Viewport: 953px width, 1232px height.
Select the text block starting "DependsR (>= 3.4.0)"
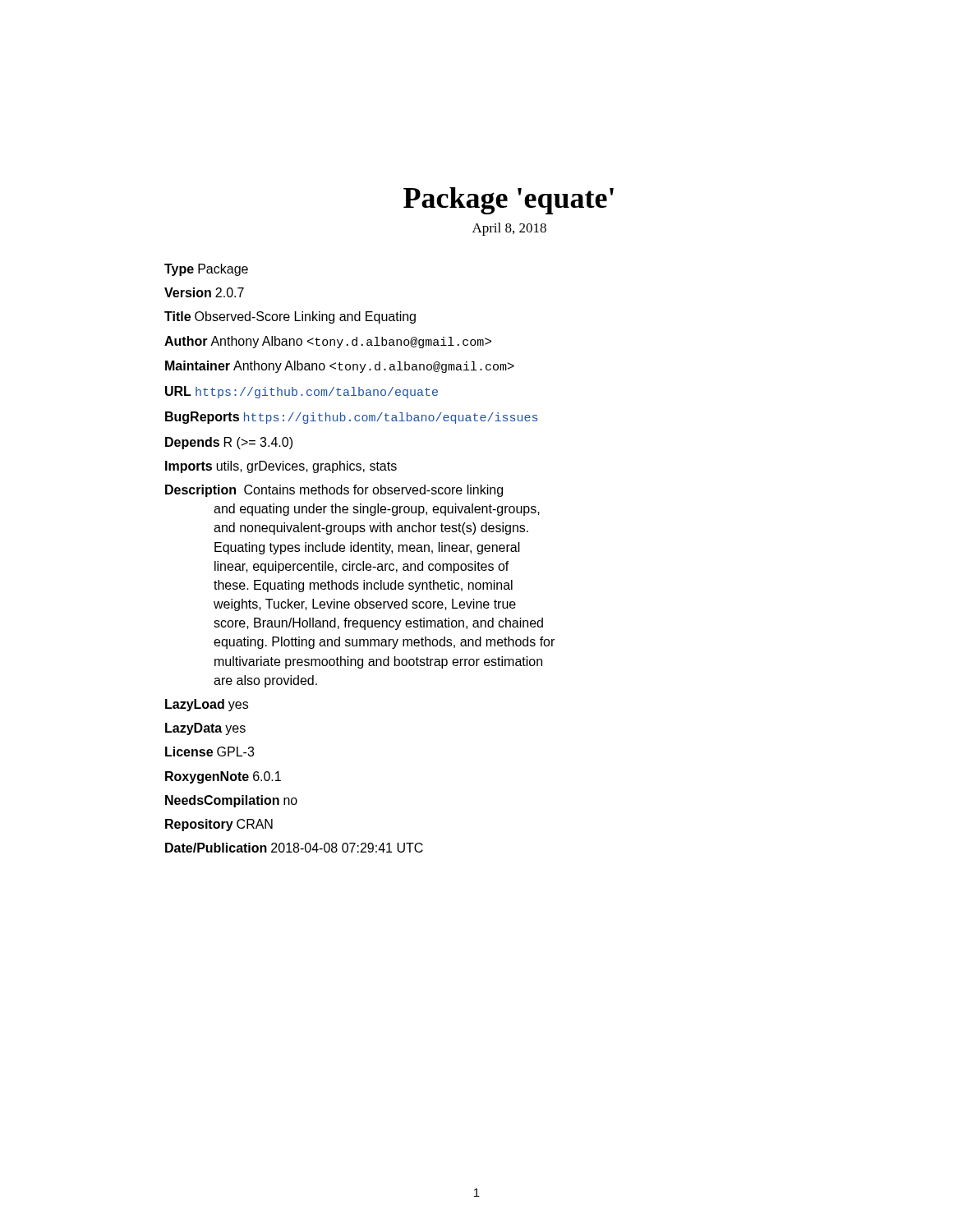(x=229, y=442)
